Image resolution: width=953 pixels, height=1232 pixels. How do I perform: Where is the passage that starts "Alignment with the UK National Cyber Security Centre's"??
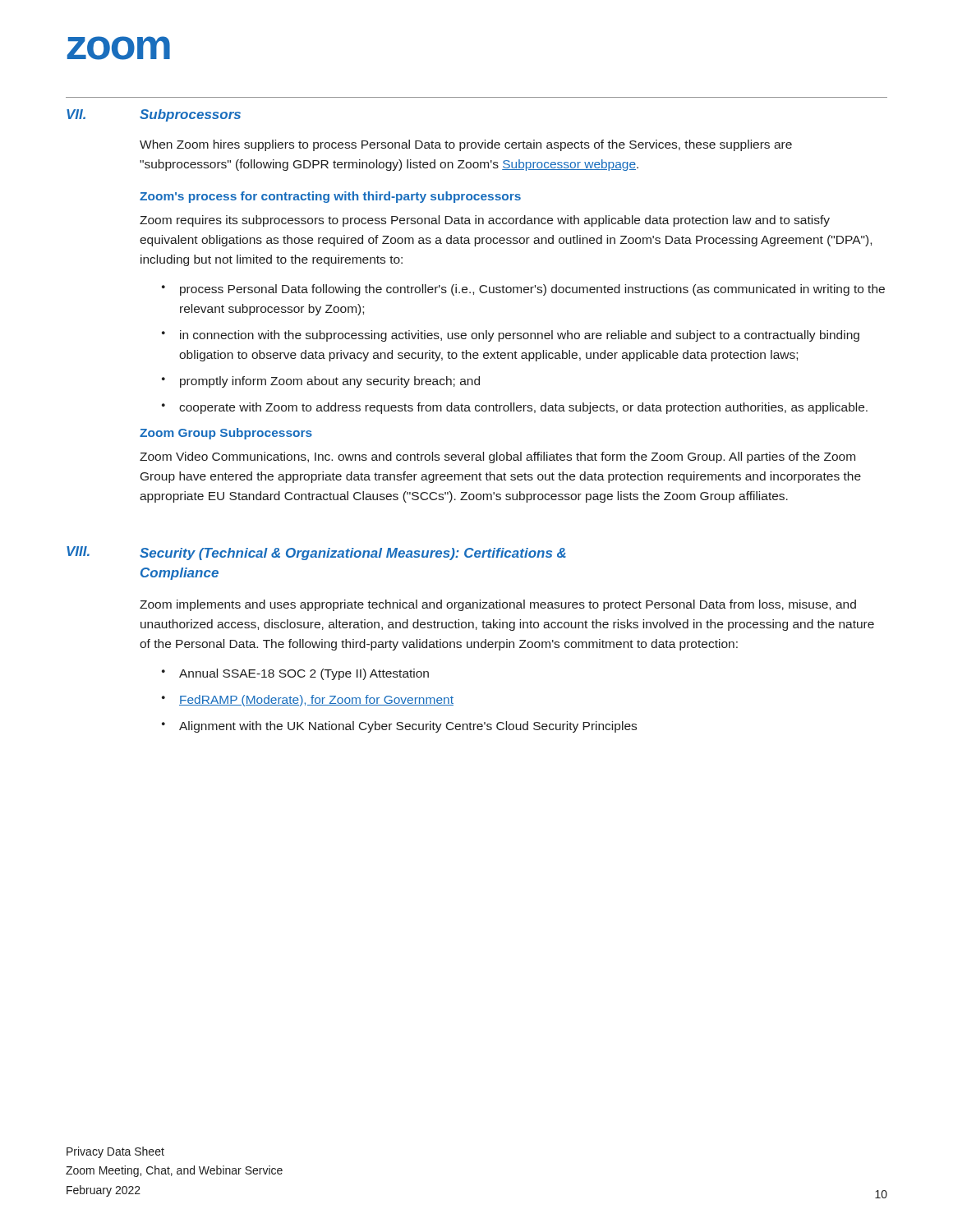click(408, 726)
